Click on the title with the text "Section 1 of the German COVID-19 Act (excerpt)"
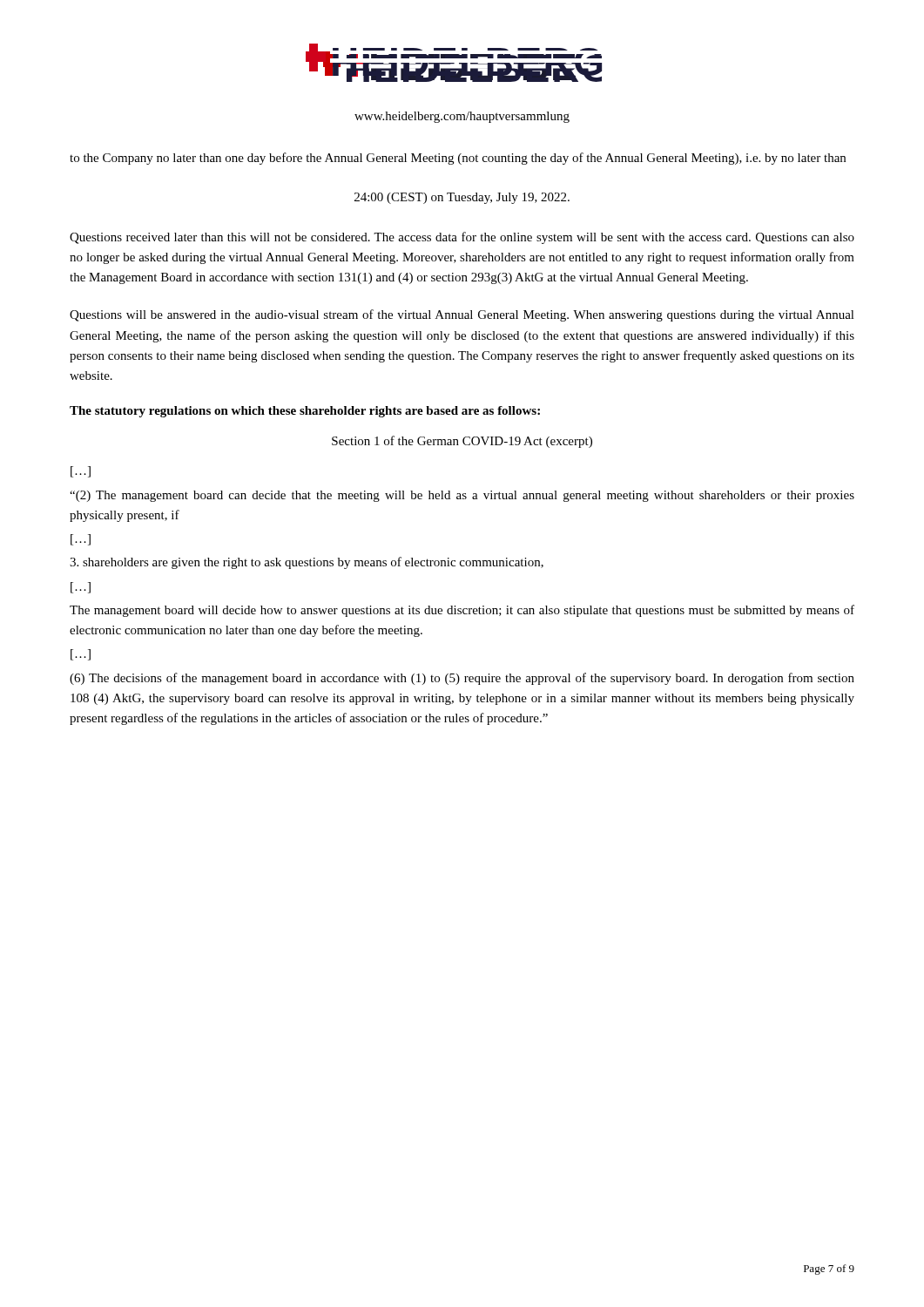The height and width of the screenshot is (1307, 924). (x=462, y=441)
